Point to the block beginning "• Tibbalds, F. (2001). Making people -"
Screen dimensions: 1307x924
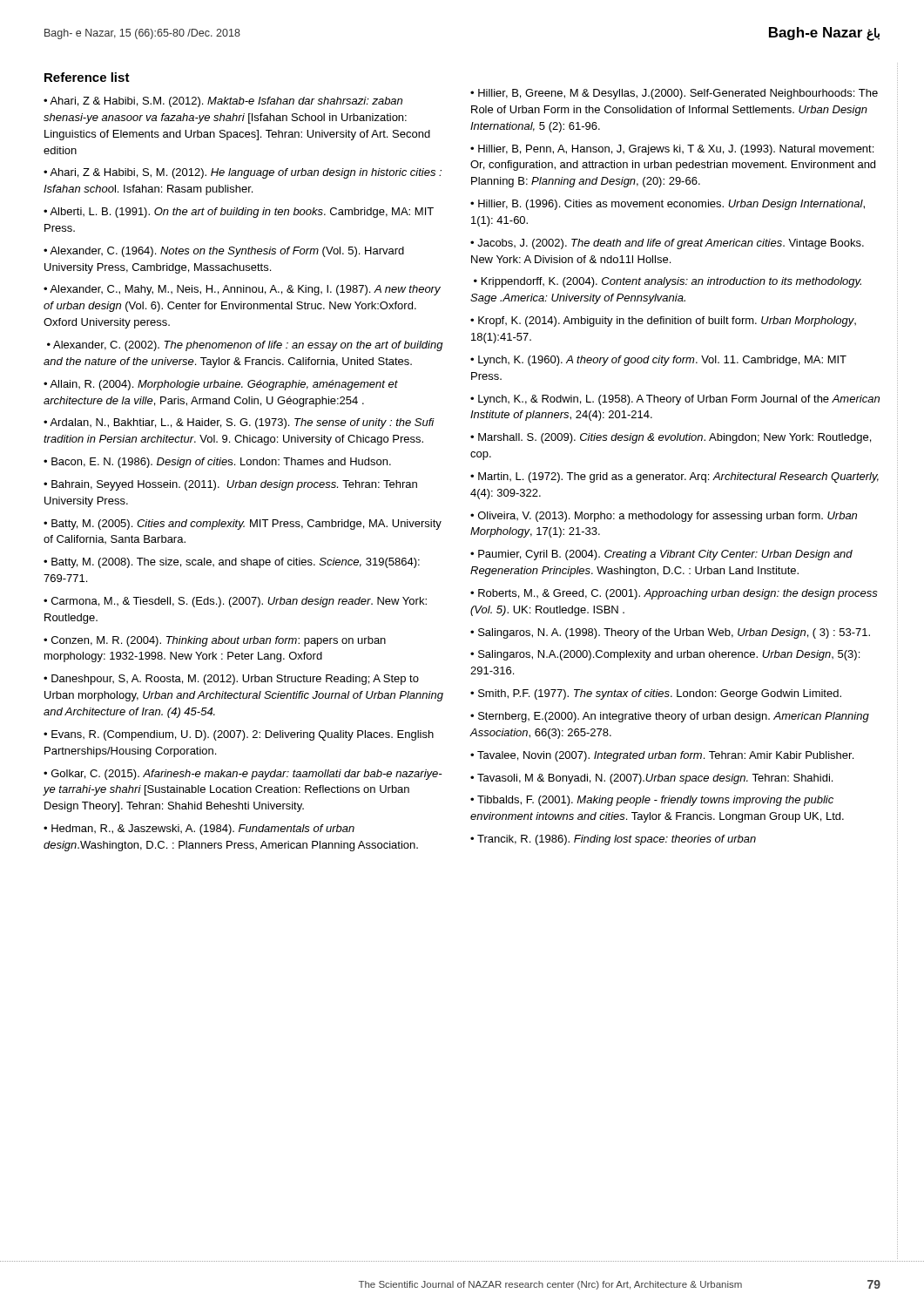point(657,808)
